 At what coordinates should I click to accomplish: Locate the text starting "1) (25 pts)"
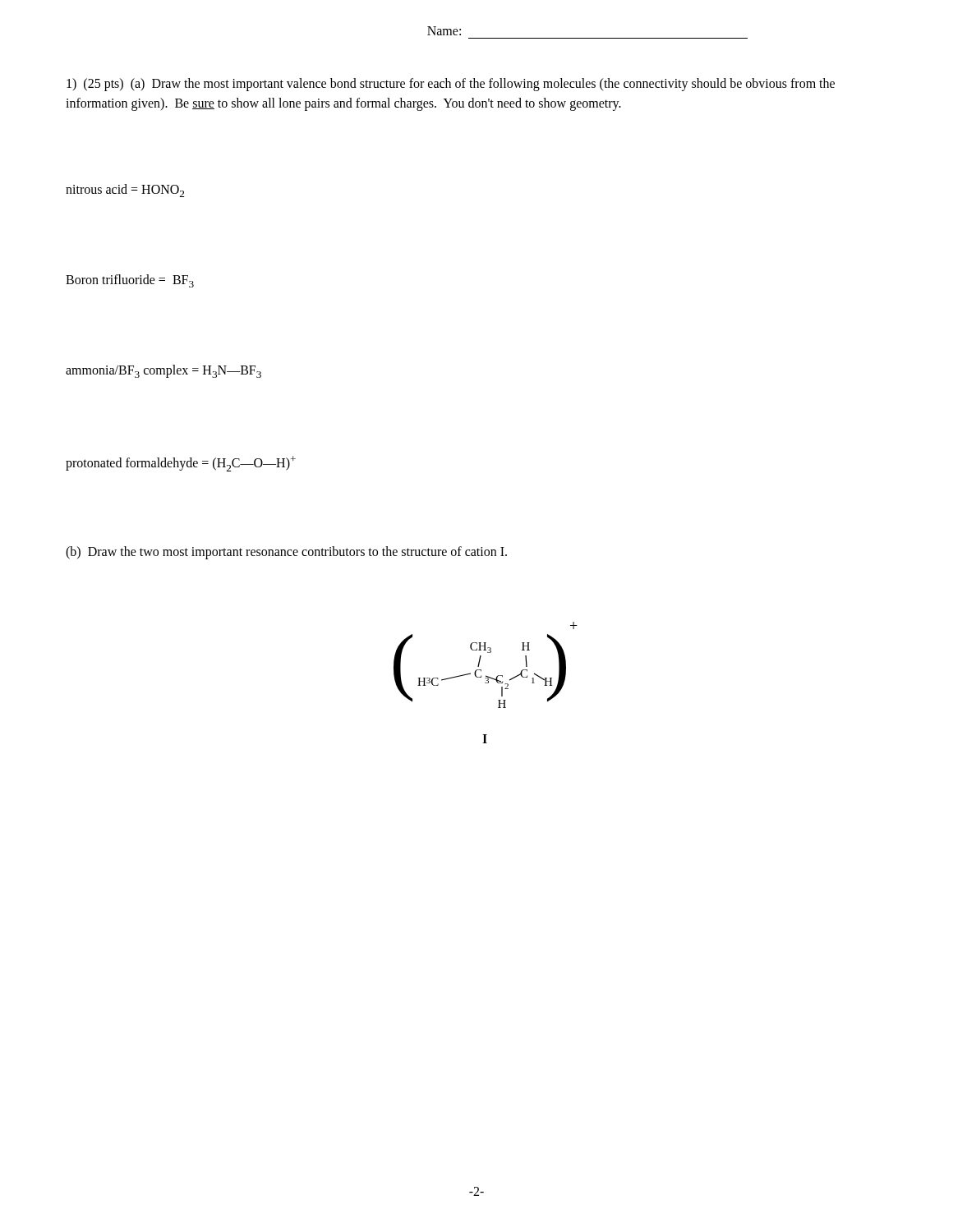(450, 93)
